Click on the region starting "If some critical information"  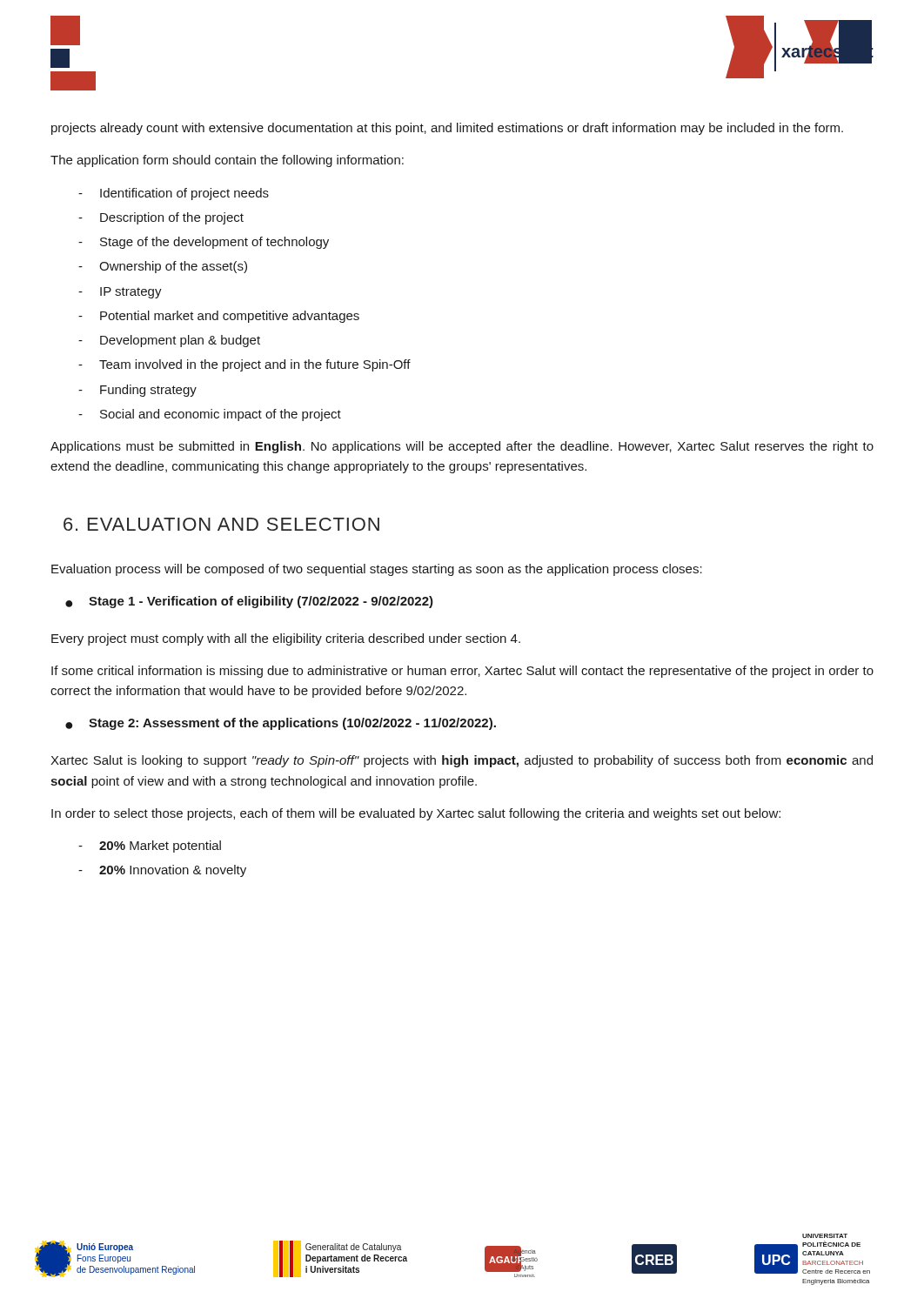[462, 681]
